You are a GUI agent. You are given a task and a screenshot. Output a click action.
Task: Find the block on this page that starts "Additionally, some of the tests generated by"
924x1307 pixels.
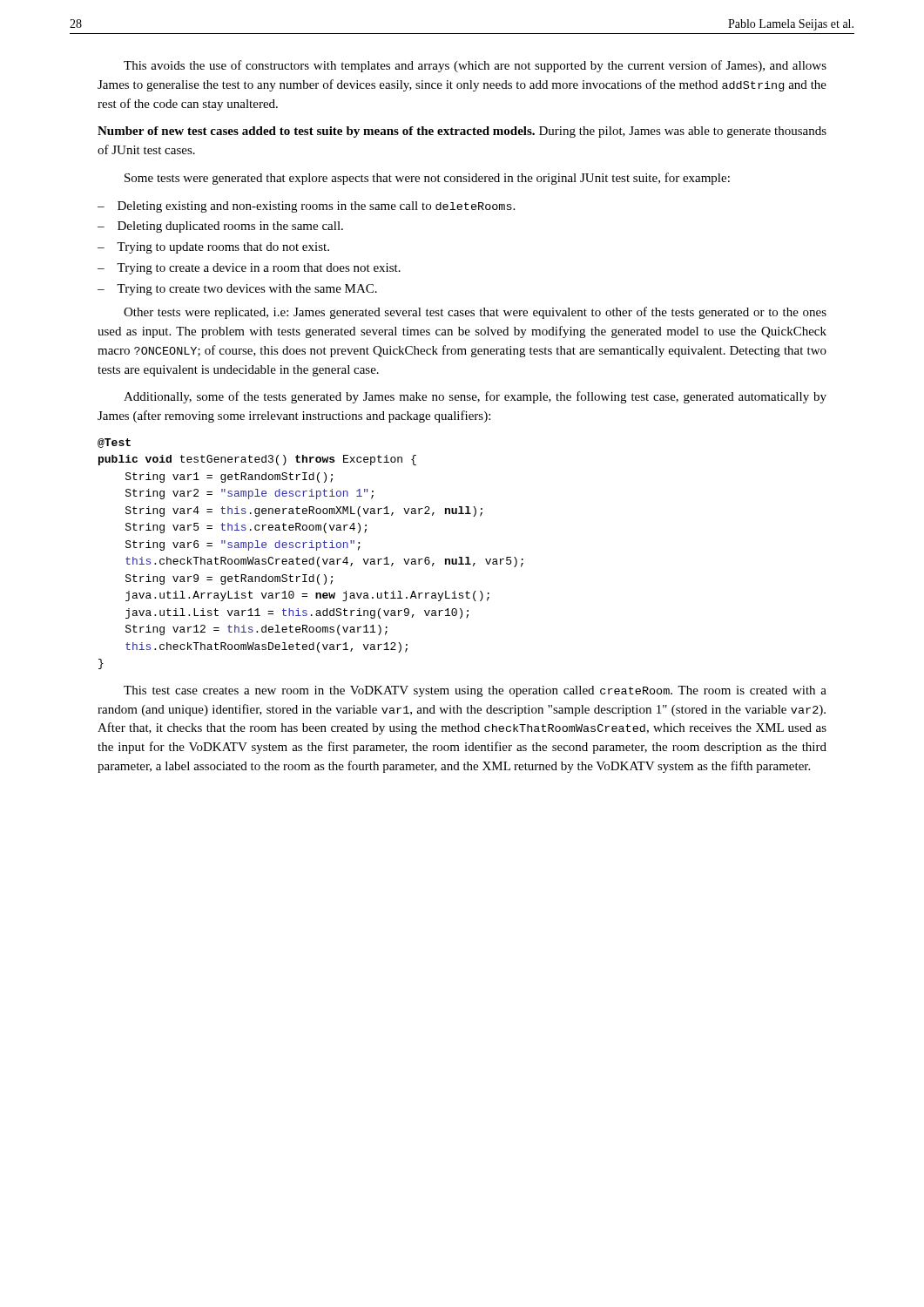point(462,407)
